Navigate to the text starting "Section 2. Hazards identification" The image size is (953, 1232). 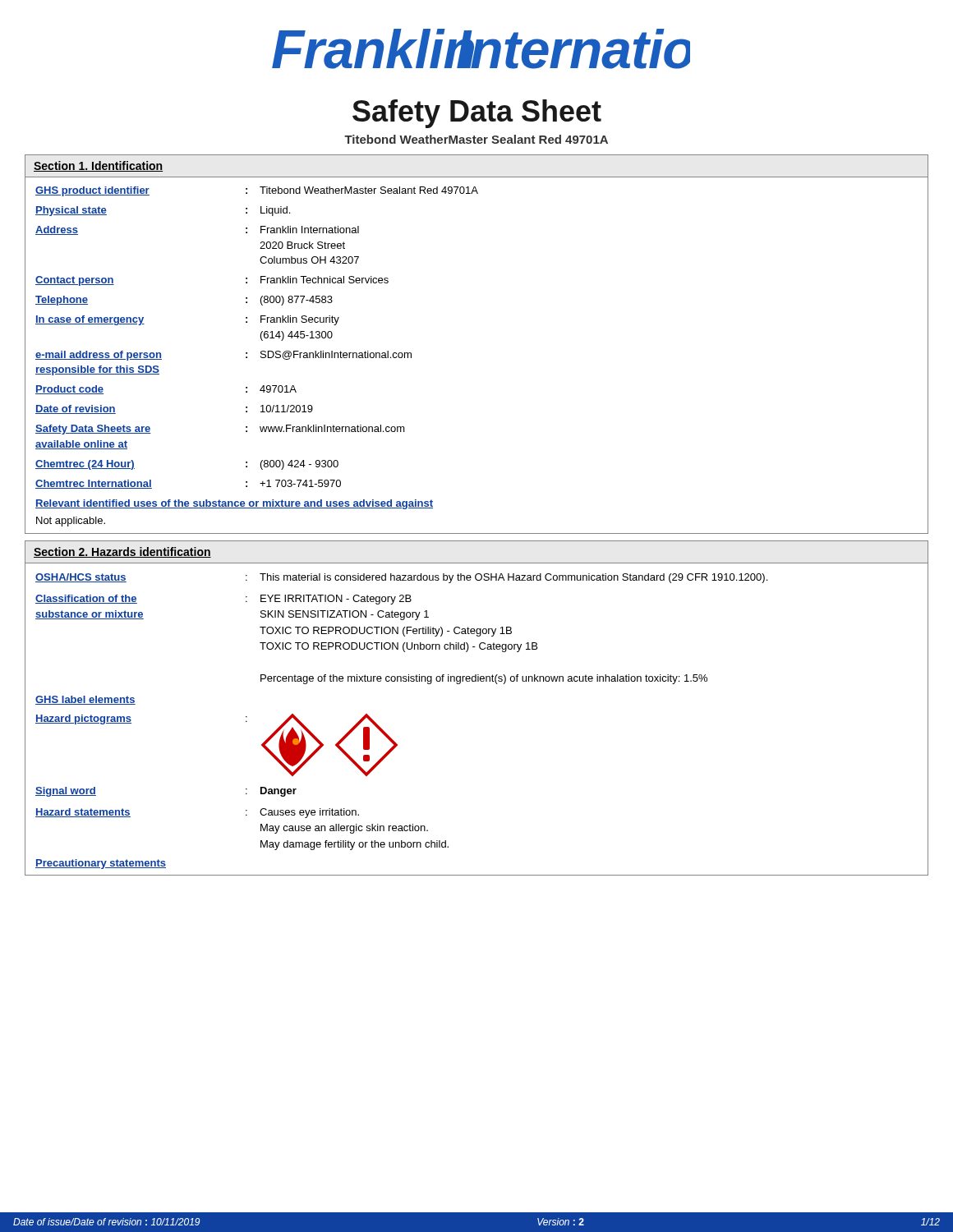(122, 552)
